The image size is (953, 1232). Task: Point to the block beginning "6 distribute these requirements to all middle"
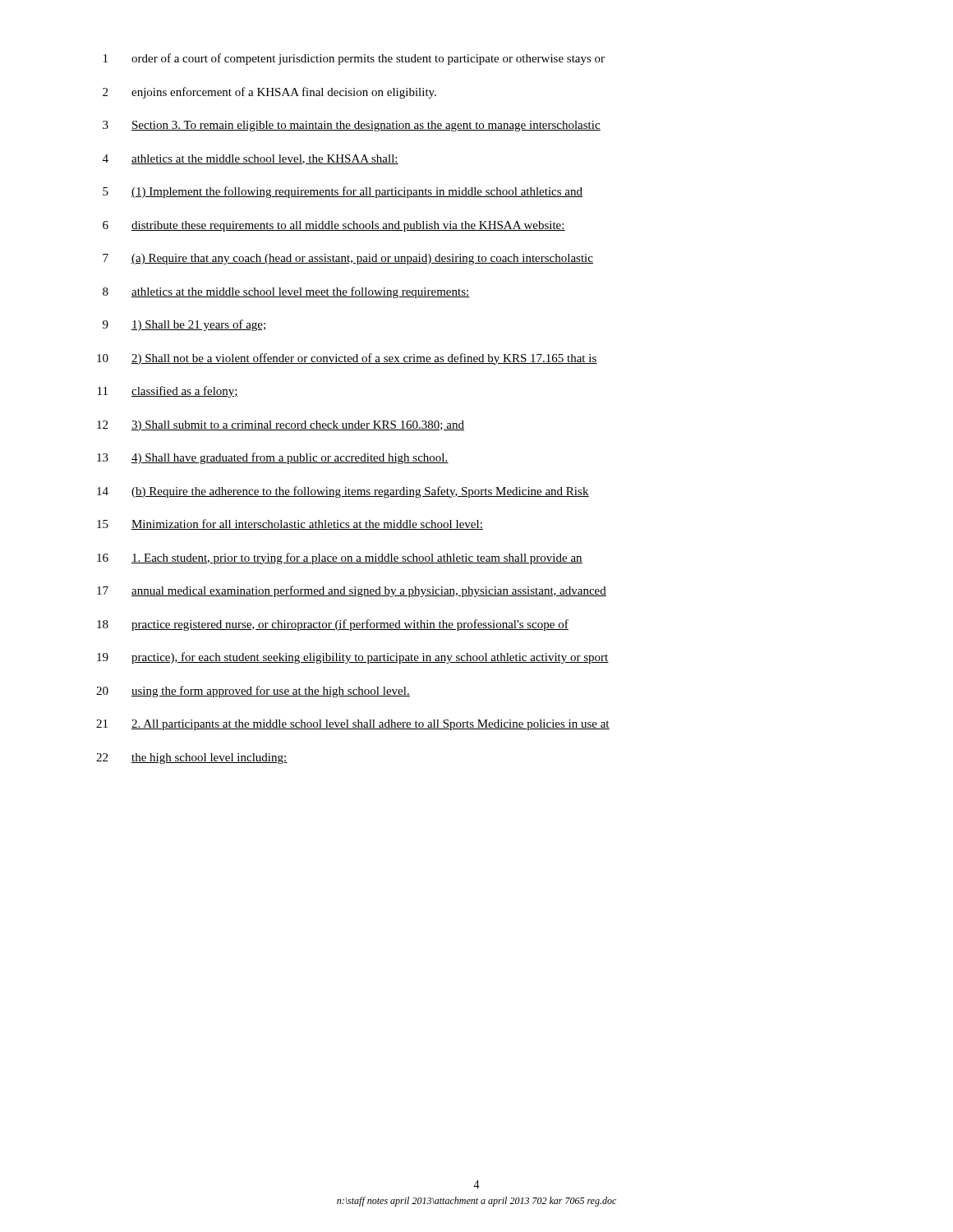pyautogui.click(x=485, y=225)
